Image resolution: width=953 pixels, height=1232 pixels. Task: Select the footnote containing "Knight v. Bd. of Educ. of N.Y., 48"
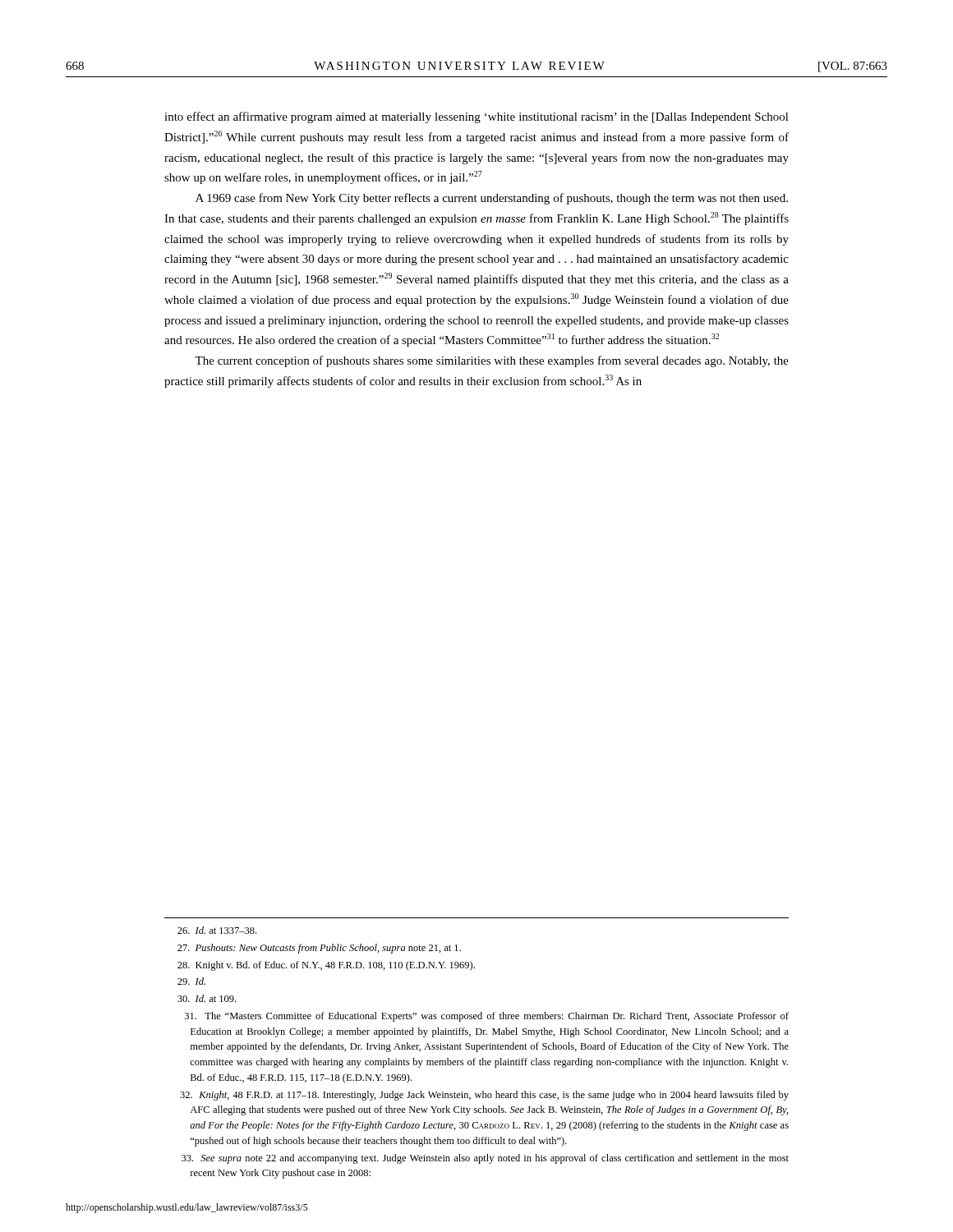coord(320,965)
